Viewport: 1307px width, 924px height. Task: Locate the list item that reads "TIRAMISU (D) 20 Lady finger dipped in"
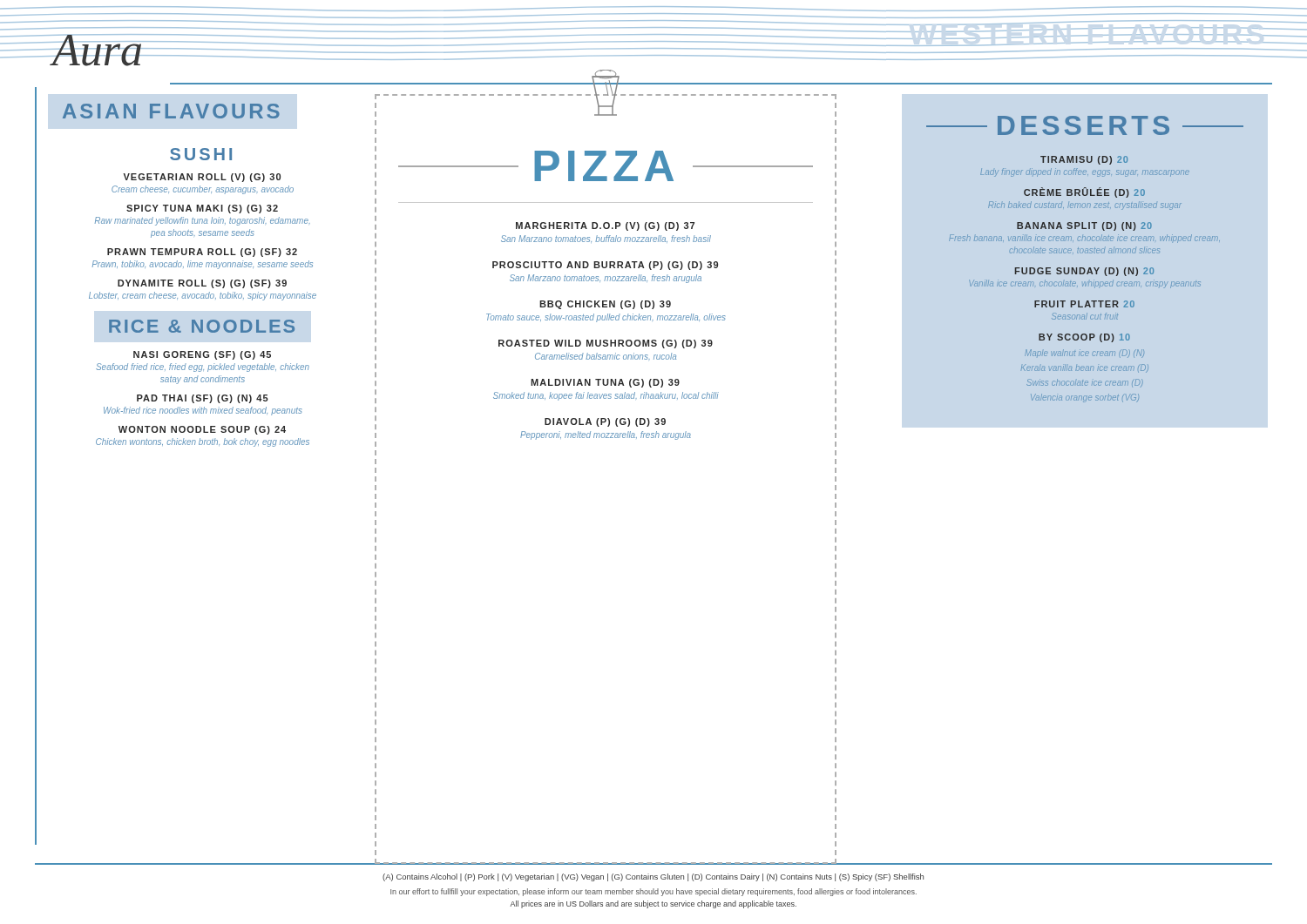(x=1085, y=166)
